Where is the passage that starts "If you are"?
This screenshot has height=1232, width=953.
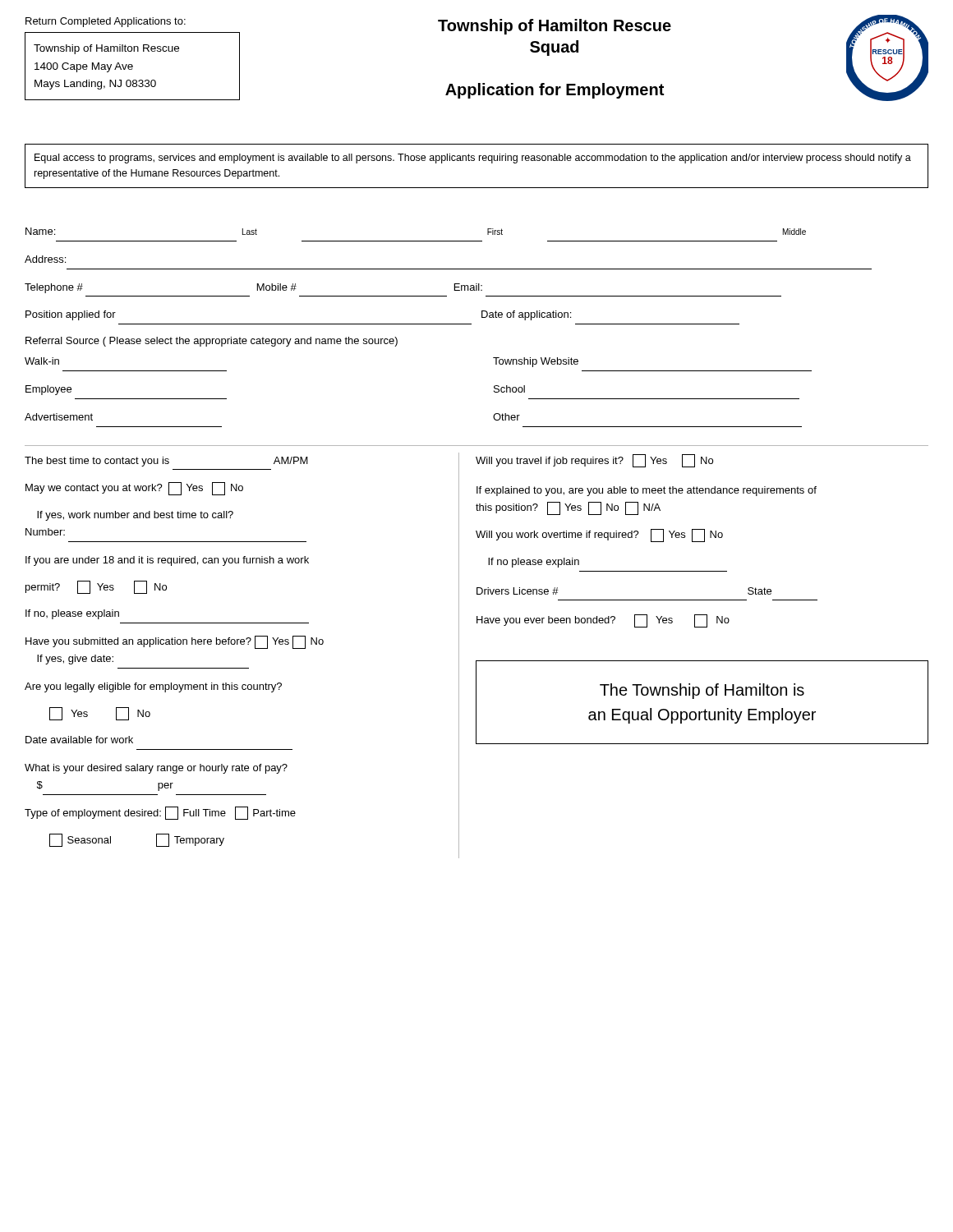[167, 560]
